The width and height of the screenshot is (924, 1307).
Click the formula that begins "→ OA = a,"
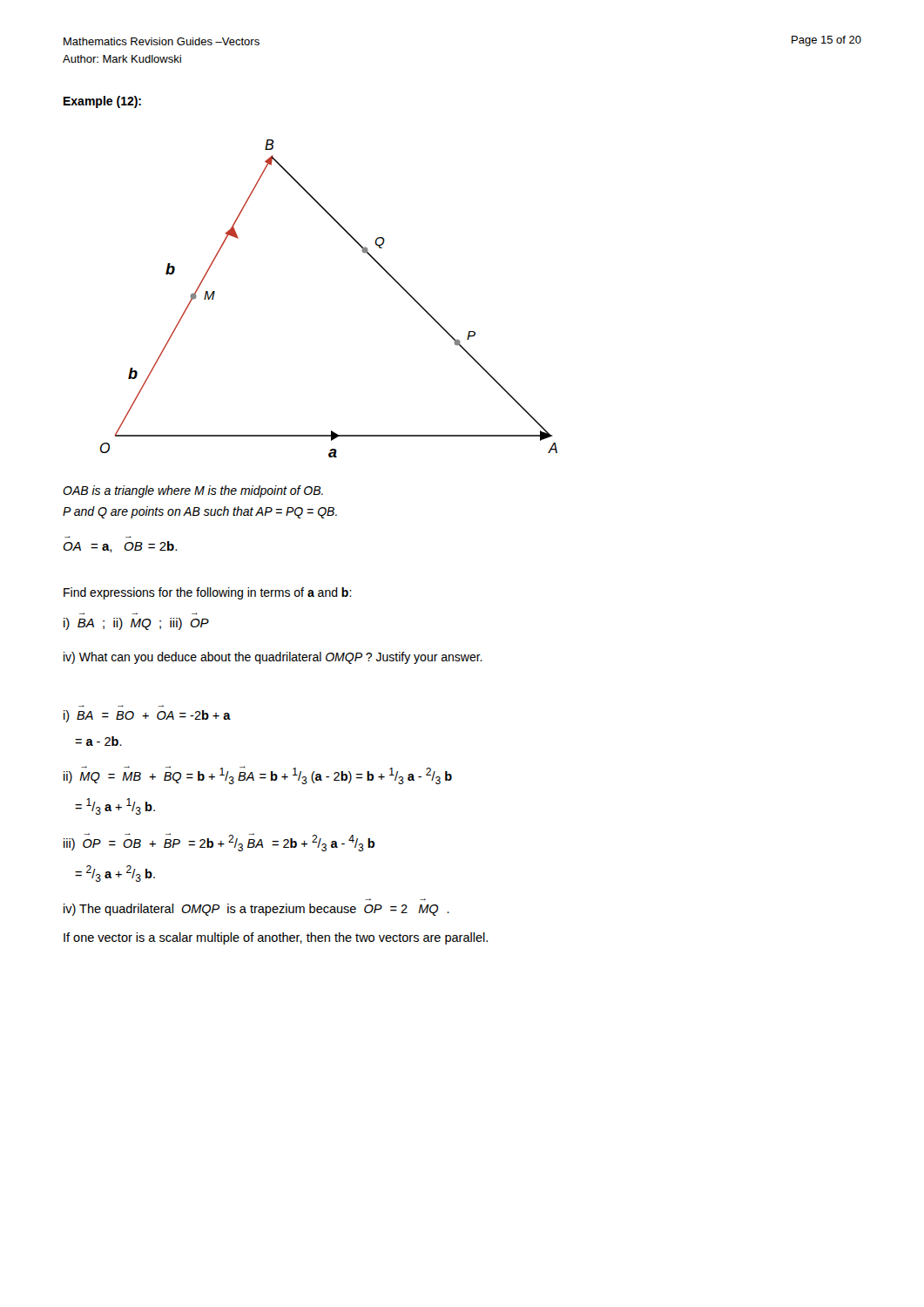pyautogui.click(x=120, y=546)
